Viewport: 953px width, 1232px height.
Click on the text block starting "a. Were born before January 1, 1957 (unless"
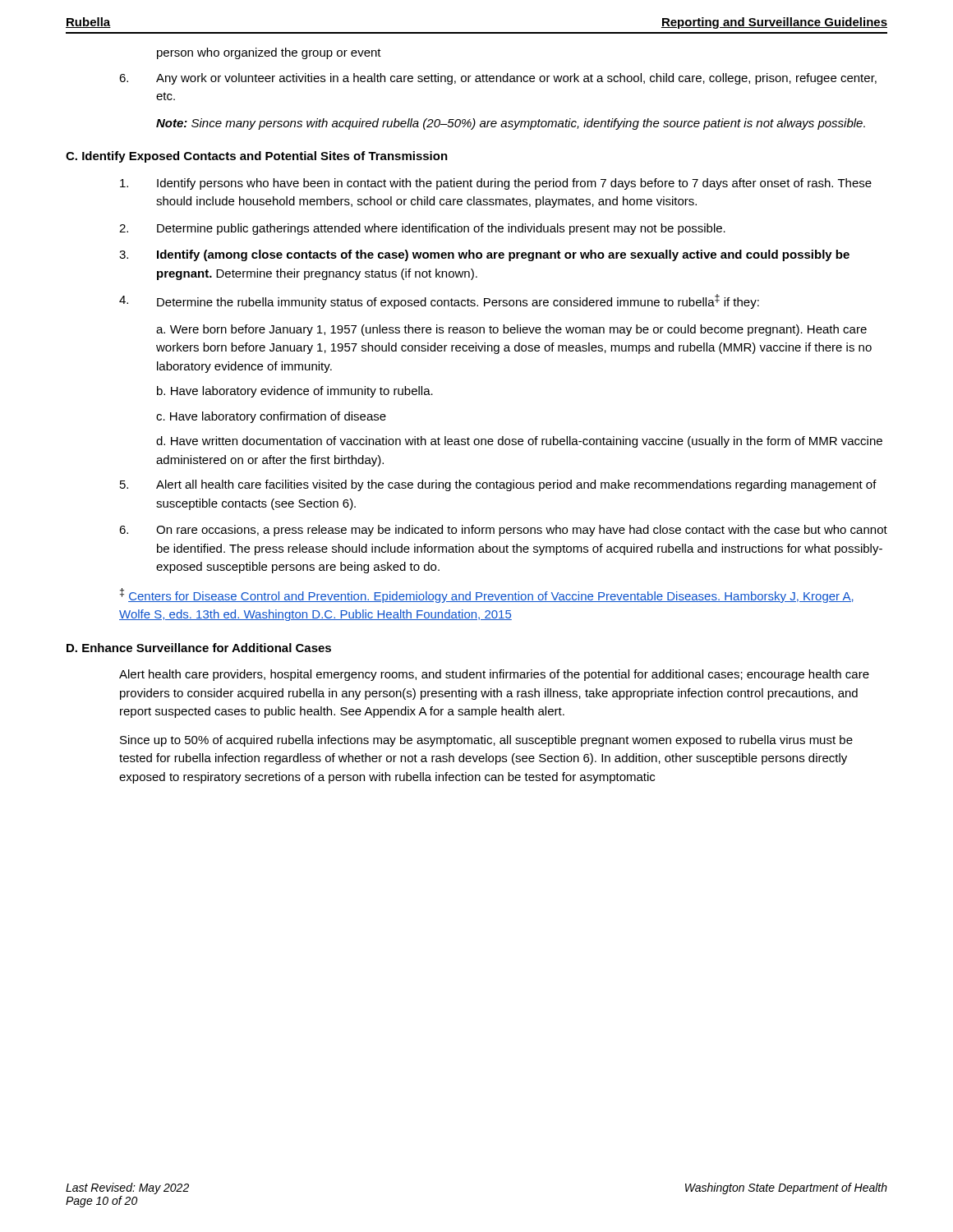pyautogui.click(x=514, y=347)
